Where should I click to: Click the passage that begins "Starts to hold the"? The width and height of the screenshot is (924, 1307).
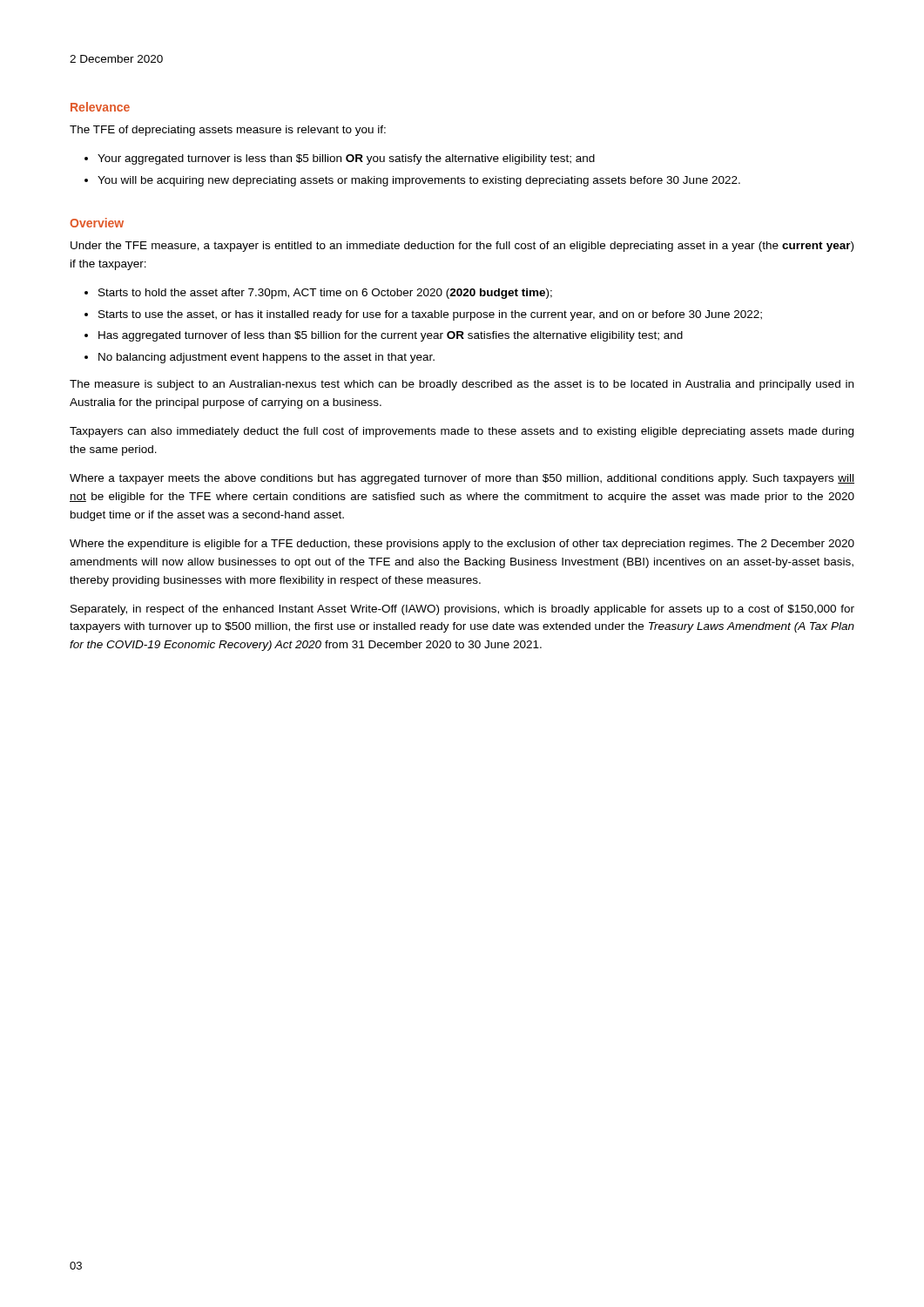click(325, 292)
